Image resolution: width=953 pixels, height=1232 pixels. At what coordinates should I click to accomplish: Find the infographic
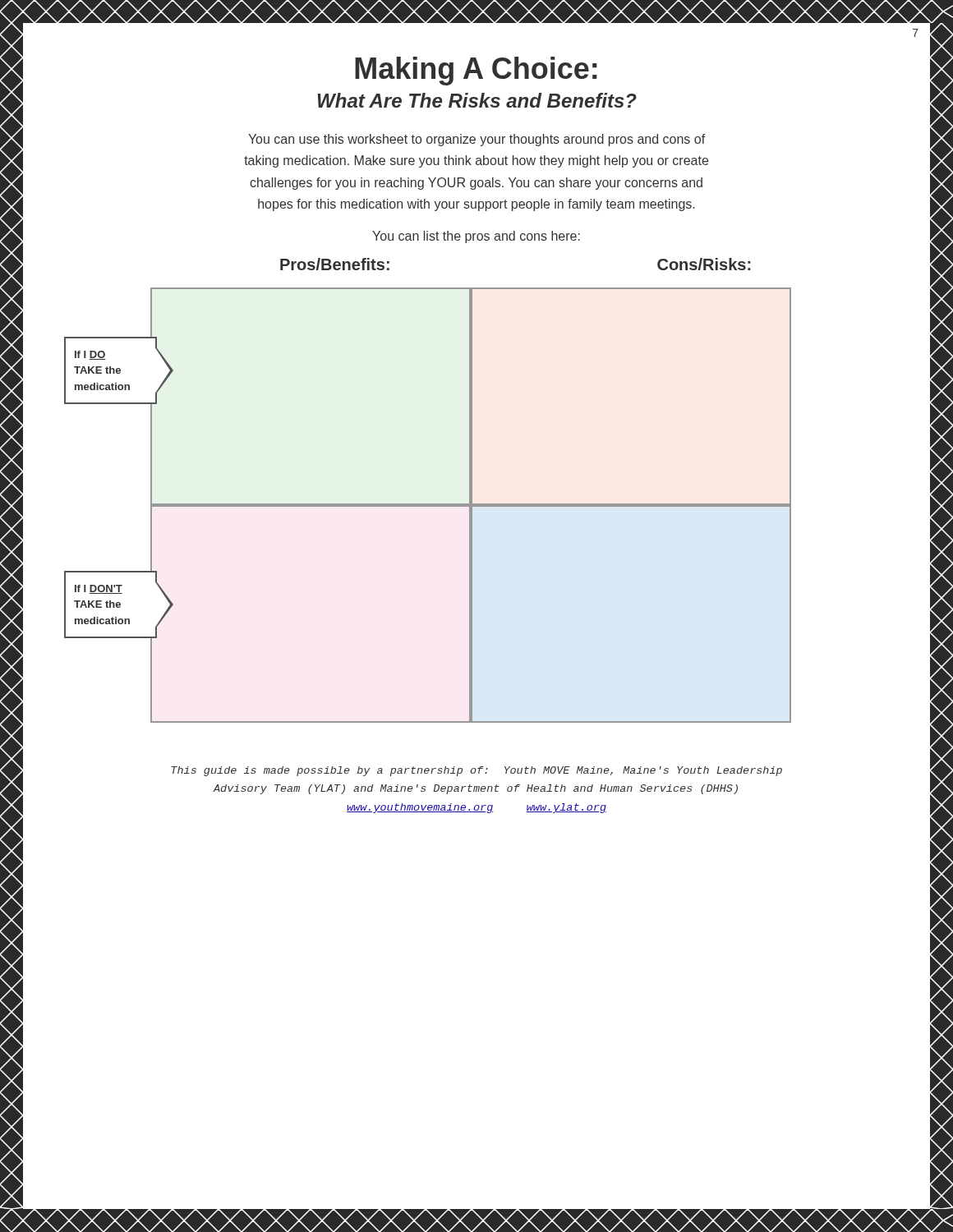click(476, 513)
